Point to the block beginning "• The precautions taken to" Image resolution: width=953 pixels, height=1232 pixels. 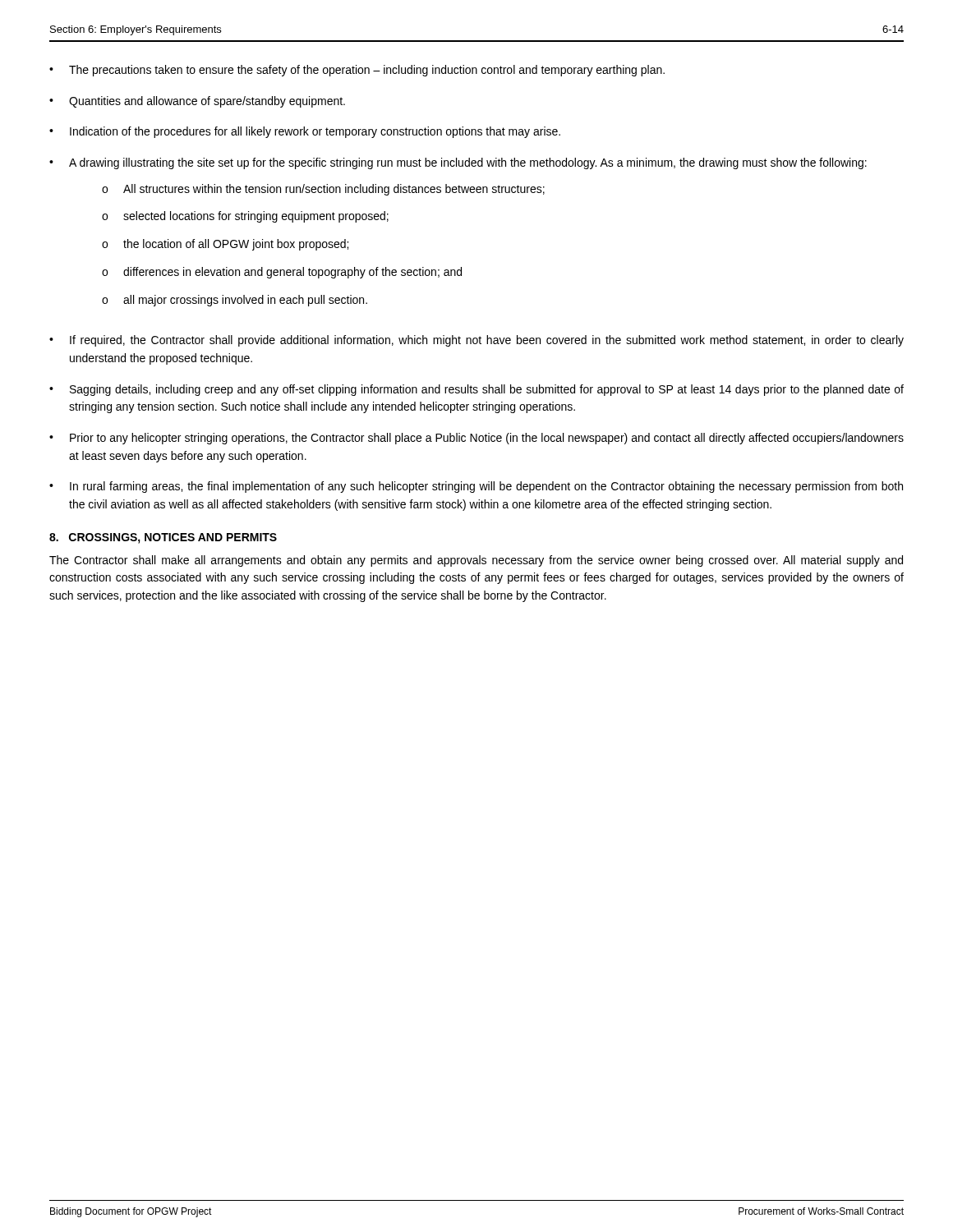pyautogui.click(x=476, y=71)
